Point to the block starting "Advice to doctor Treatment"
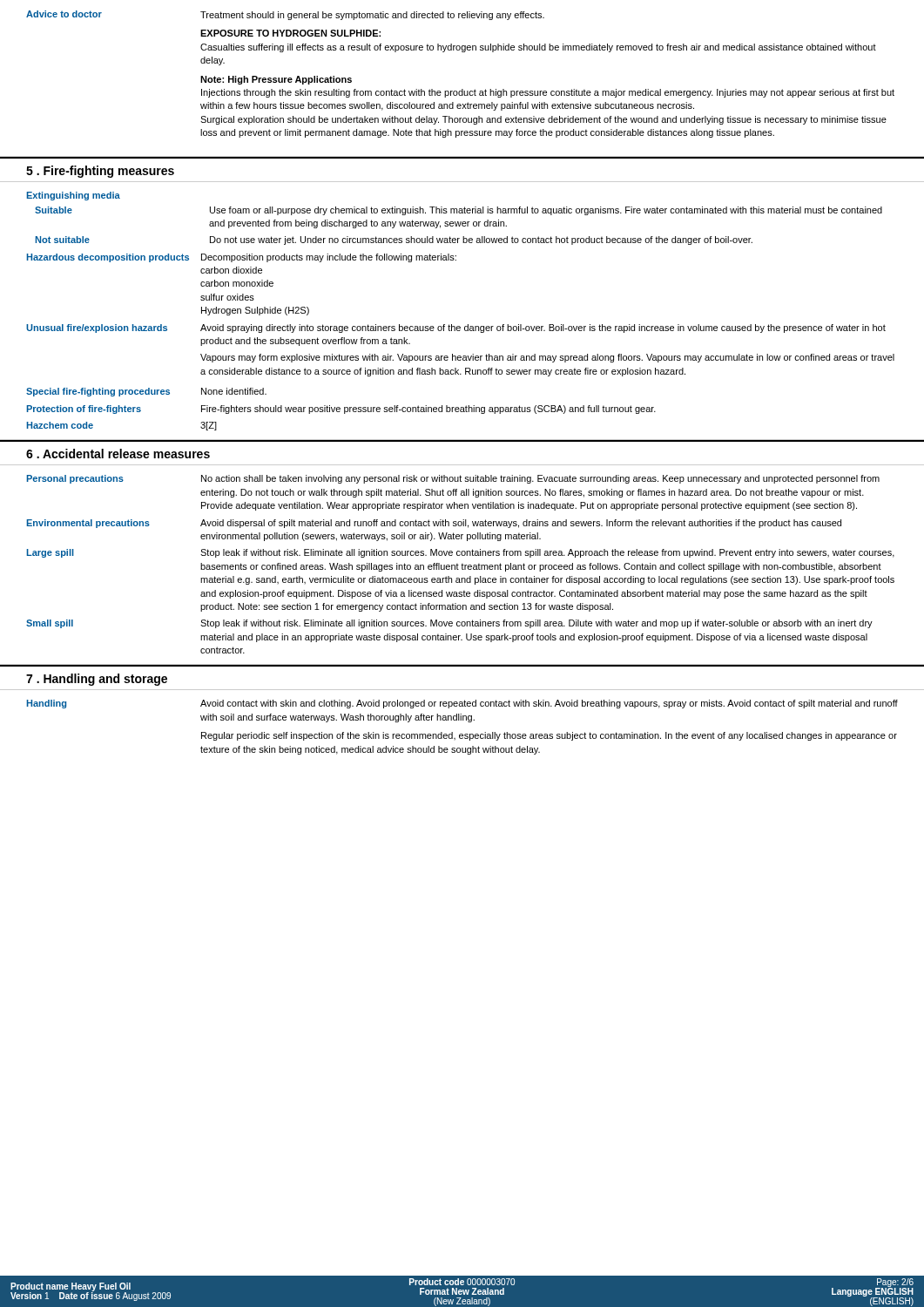Screen dimensions: 1307x924 tap(285, 15)
